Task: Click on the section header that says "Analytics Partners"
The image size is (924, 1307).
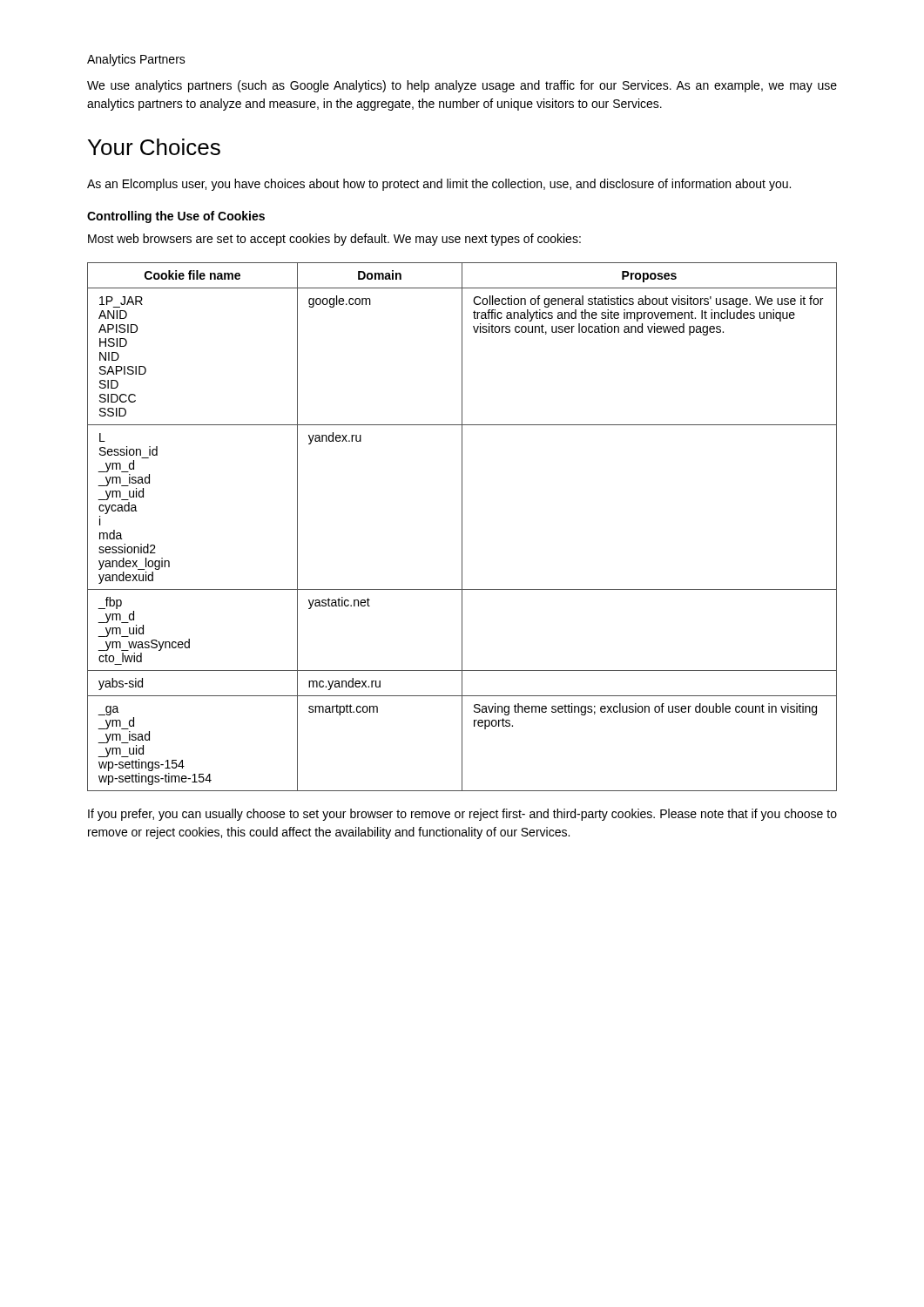Action: 136,59
